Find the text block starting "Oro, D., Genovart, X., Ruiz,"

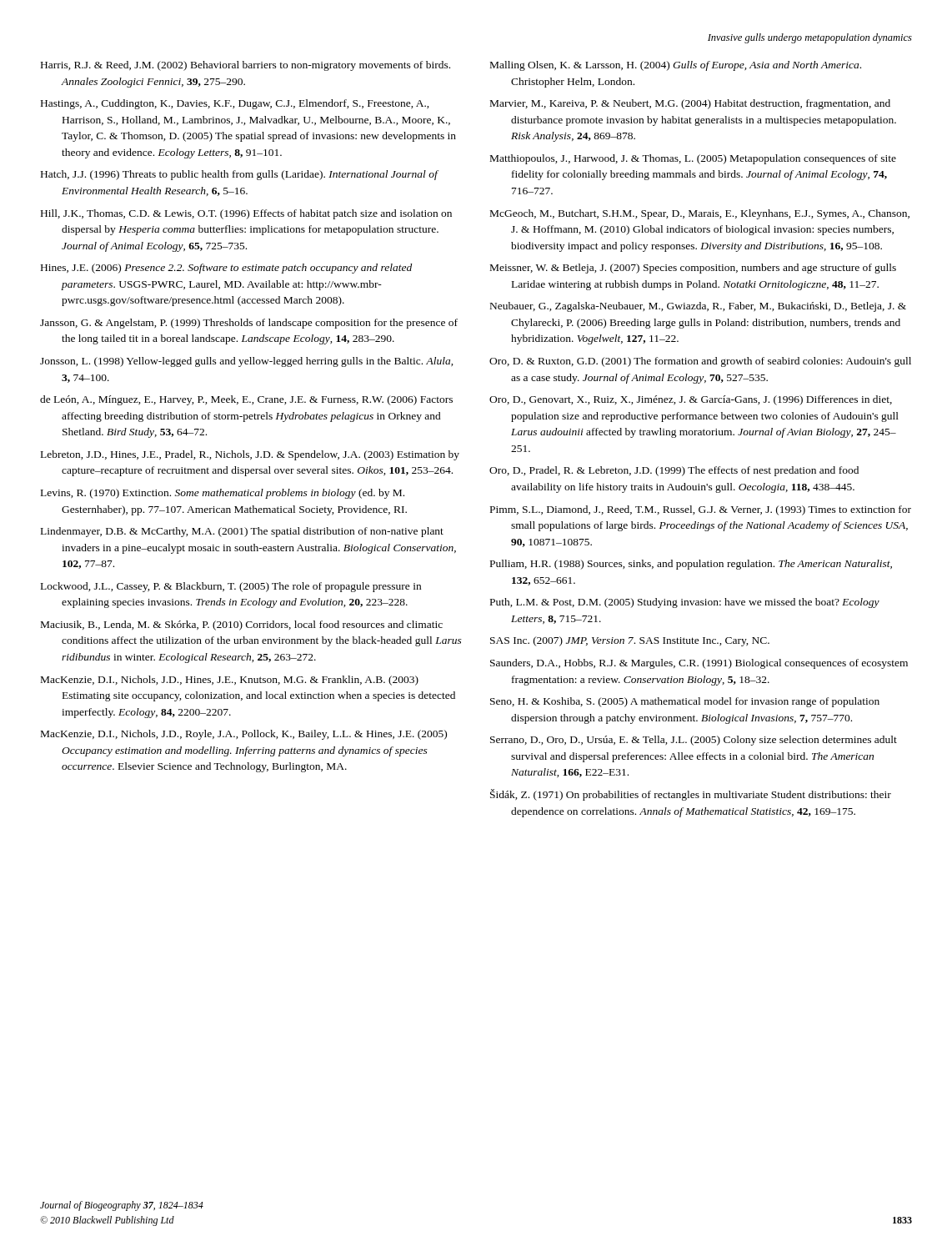[694, 424]
